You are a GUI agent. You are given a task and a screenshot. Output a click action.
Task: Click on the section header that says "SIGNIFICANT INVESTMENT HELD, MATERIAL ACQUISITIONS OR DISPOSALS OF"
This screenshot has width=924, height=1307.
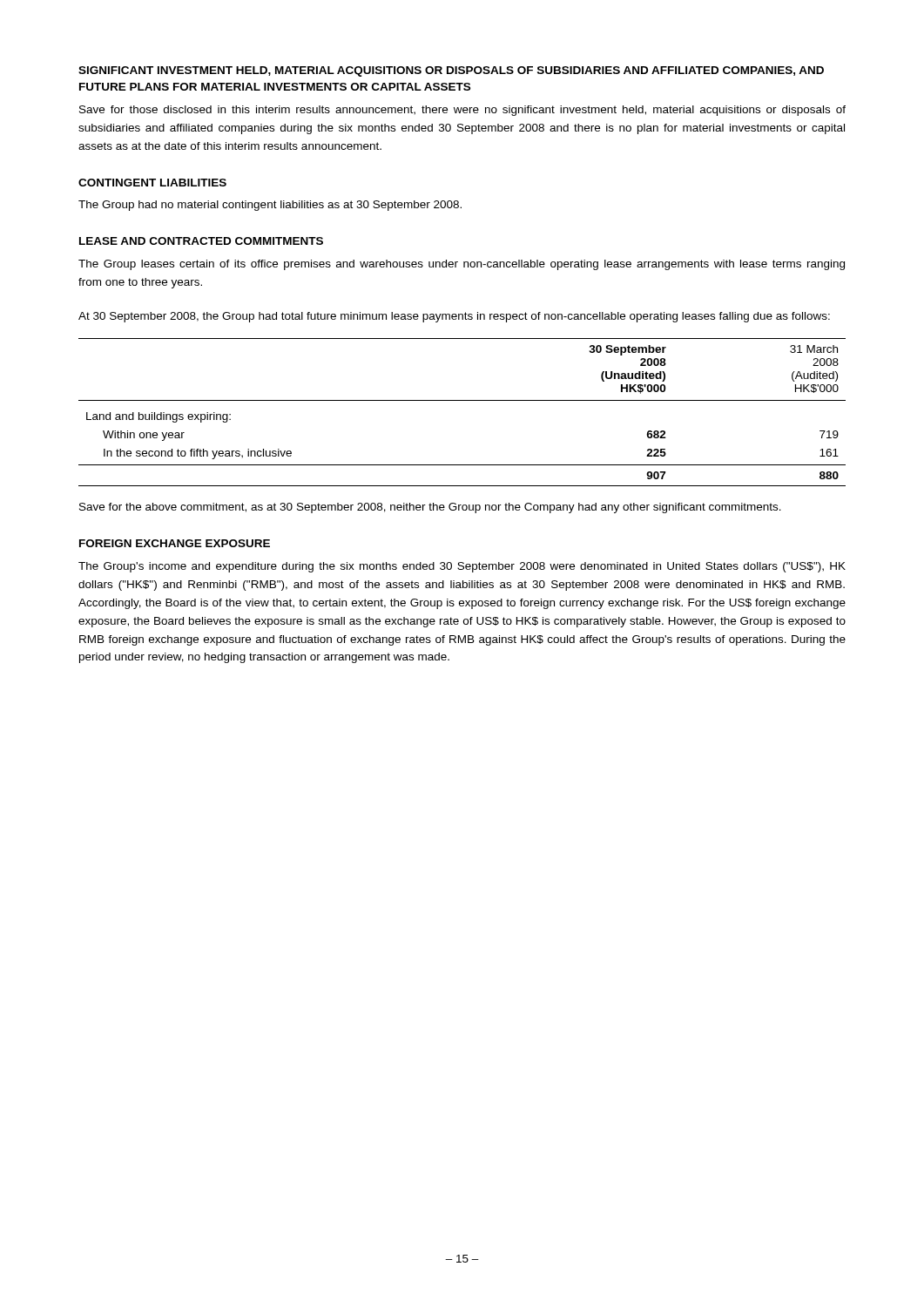pos(451,78)
